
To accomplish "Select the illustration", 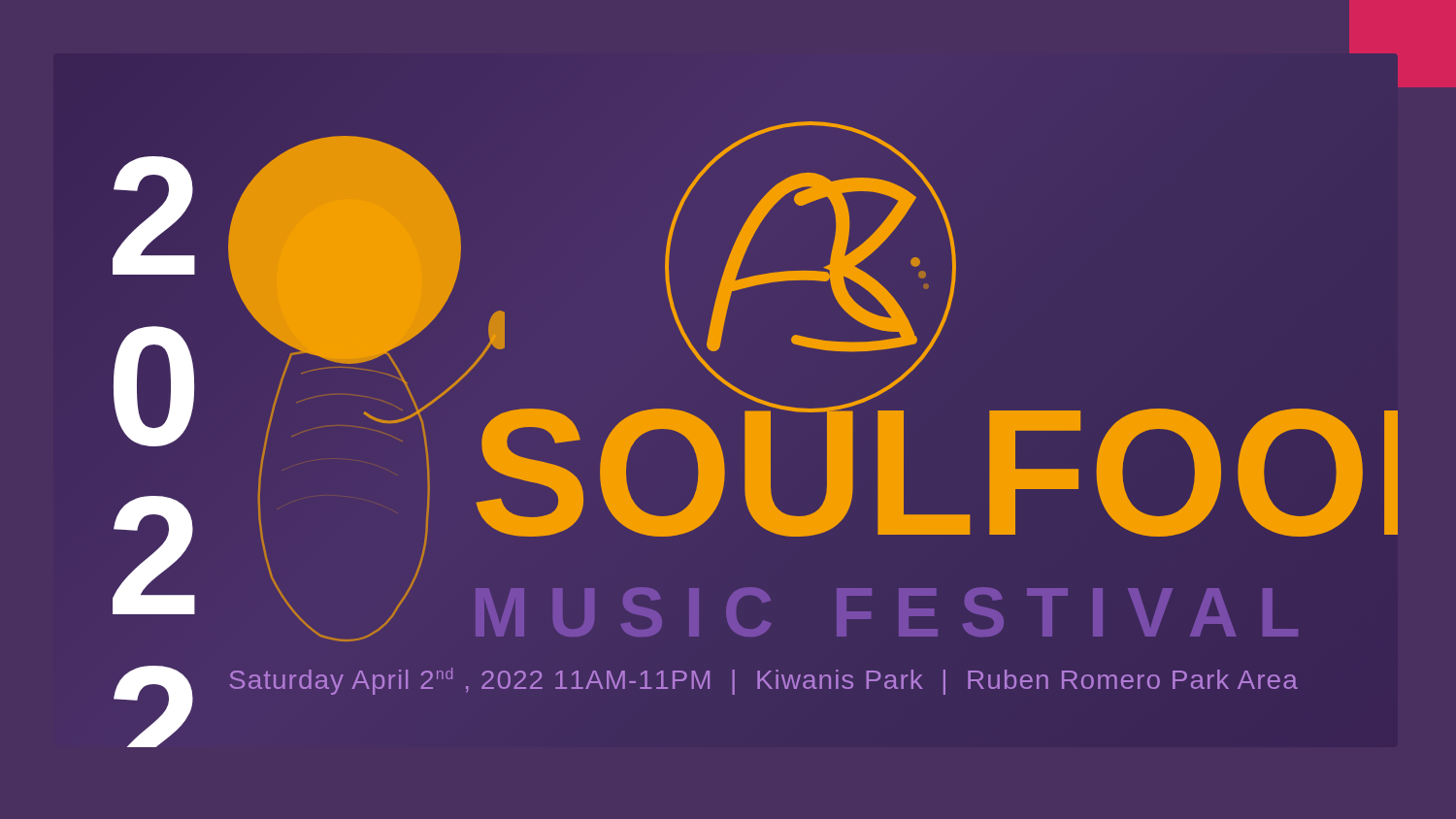I will click(x=349, y=405).
